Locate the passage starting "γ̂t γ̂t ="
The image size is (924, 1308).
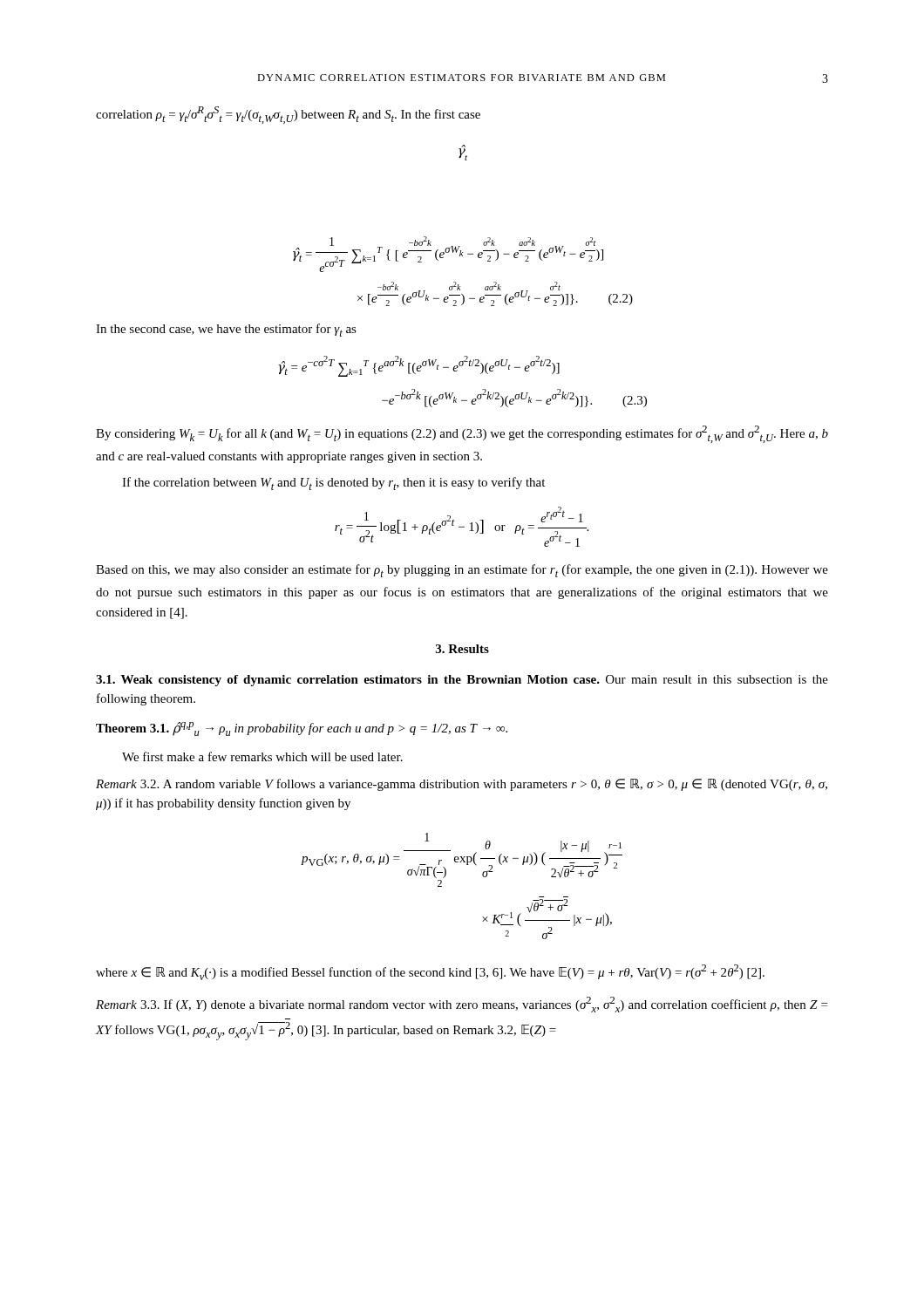[463, 153]
